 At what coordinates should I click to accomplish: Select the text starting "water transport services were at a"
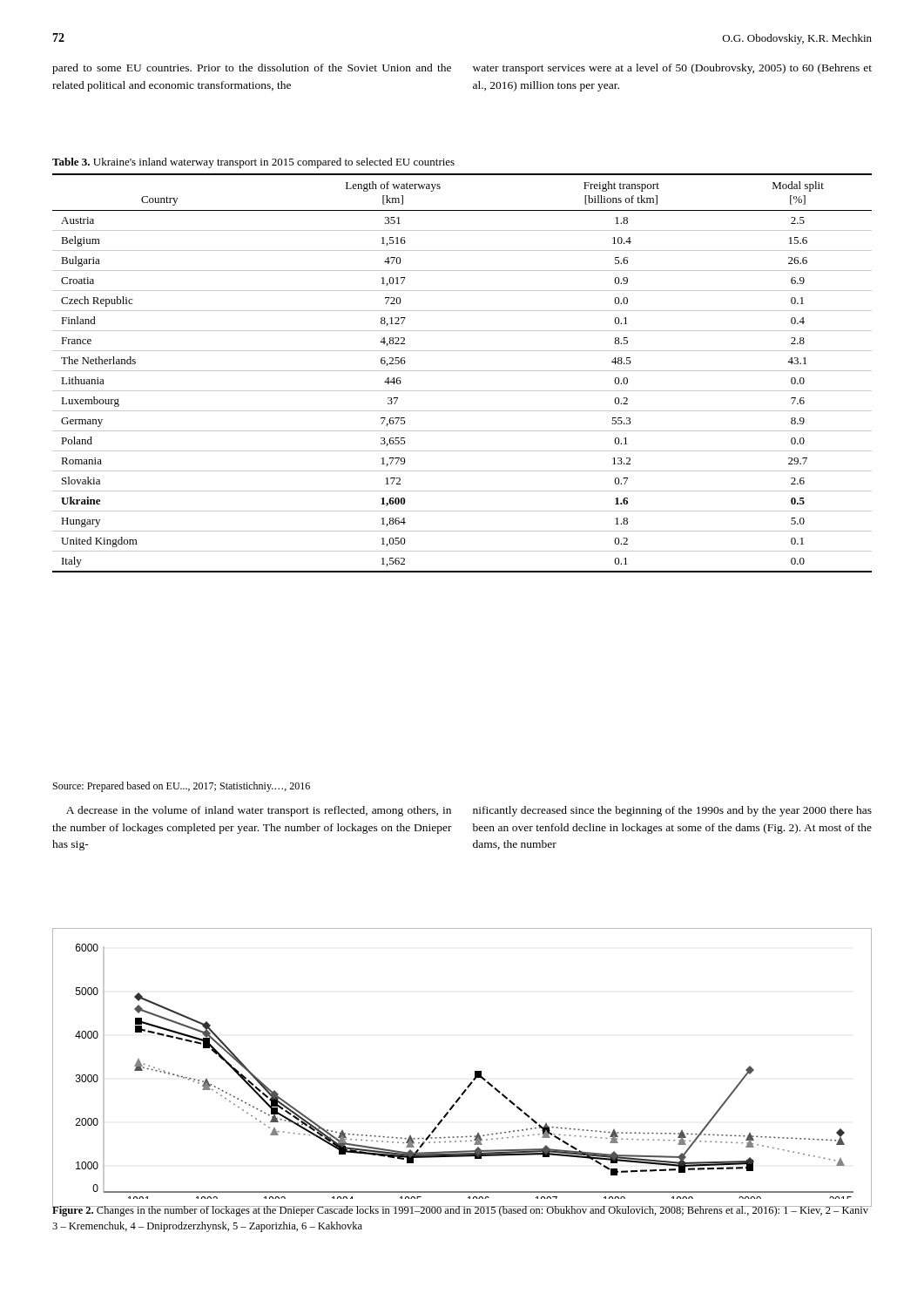coord(672,76)
